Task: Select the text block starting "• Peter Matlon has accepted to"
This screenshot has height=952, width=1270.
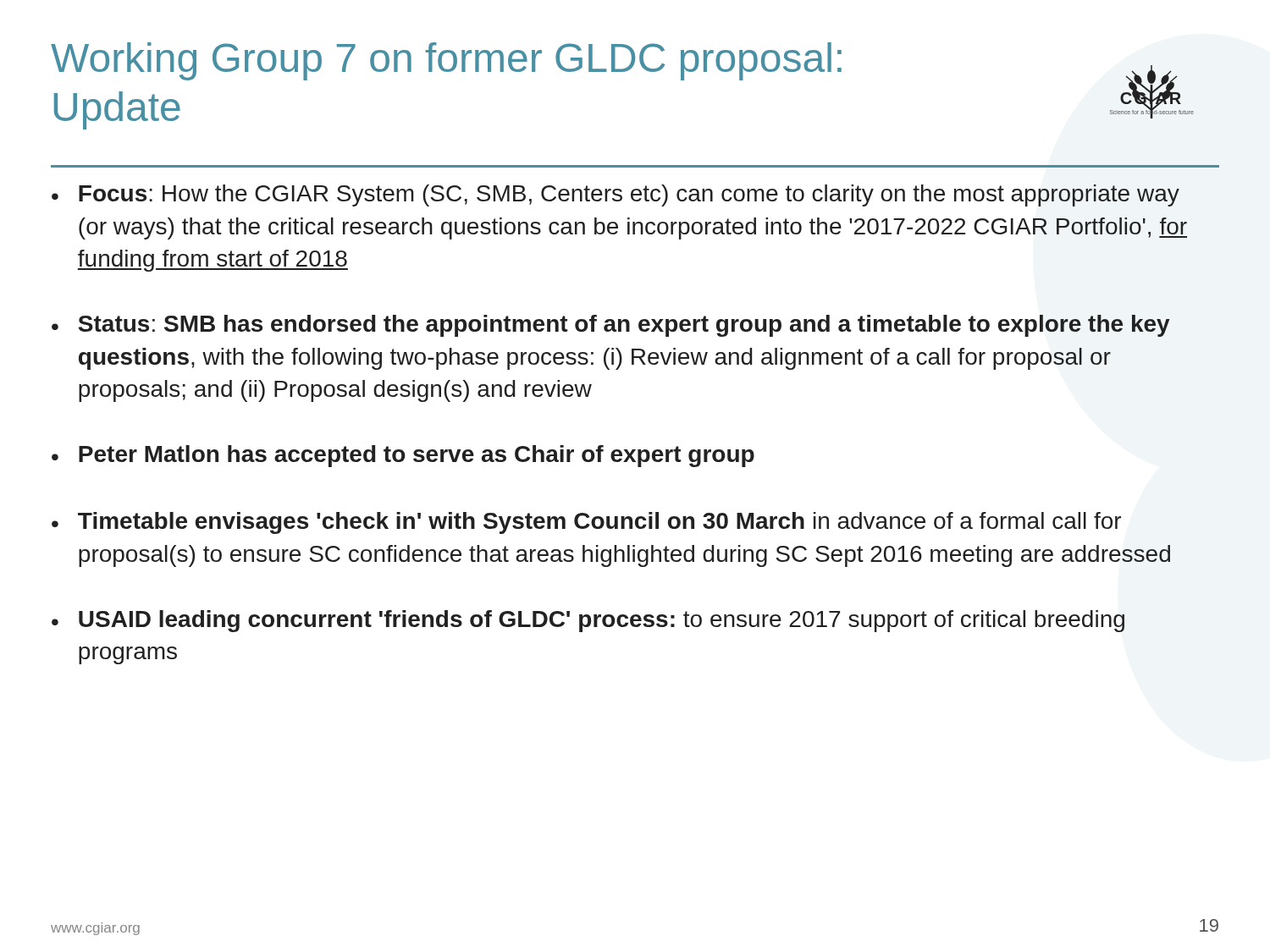Action: [627, 456]
